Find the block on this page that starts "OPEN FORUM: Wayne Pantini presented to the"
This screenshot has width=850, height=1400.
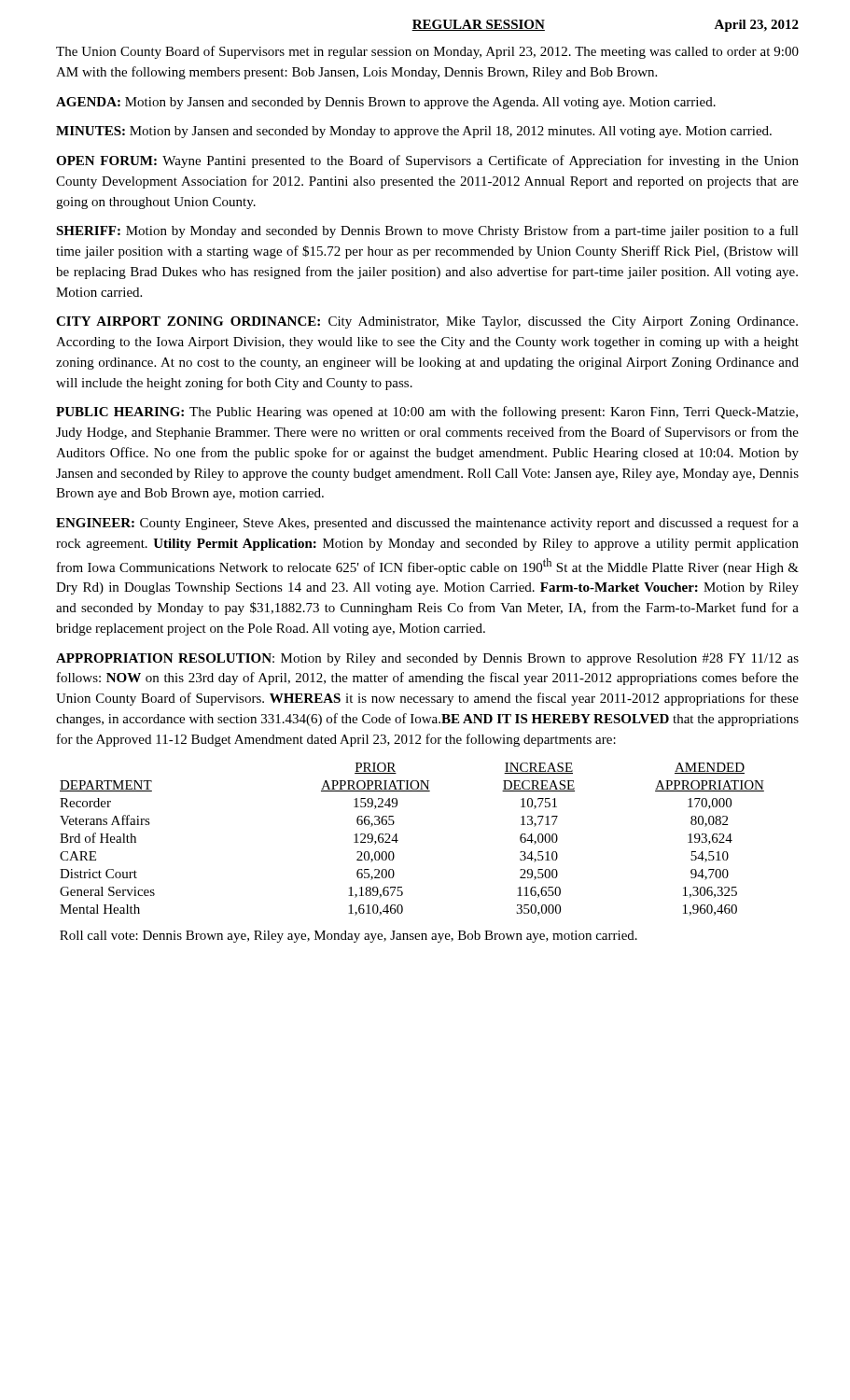coord(427,182)
